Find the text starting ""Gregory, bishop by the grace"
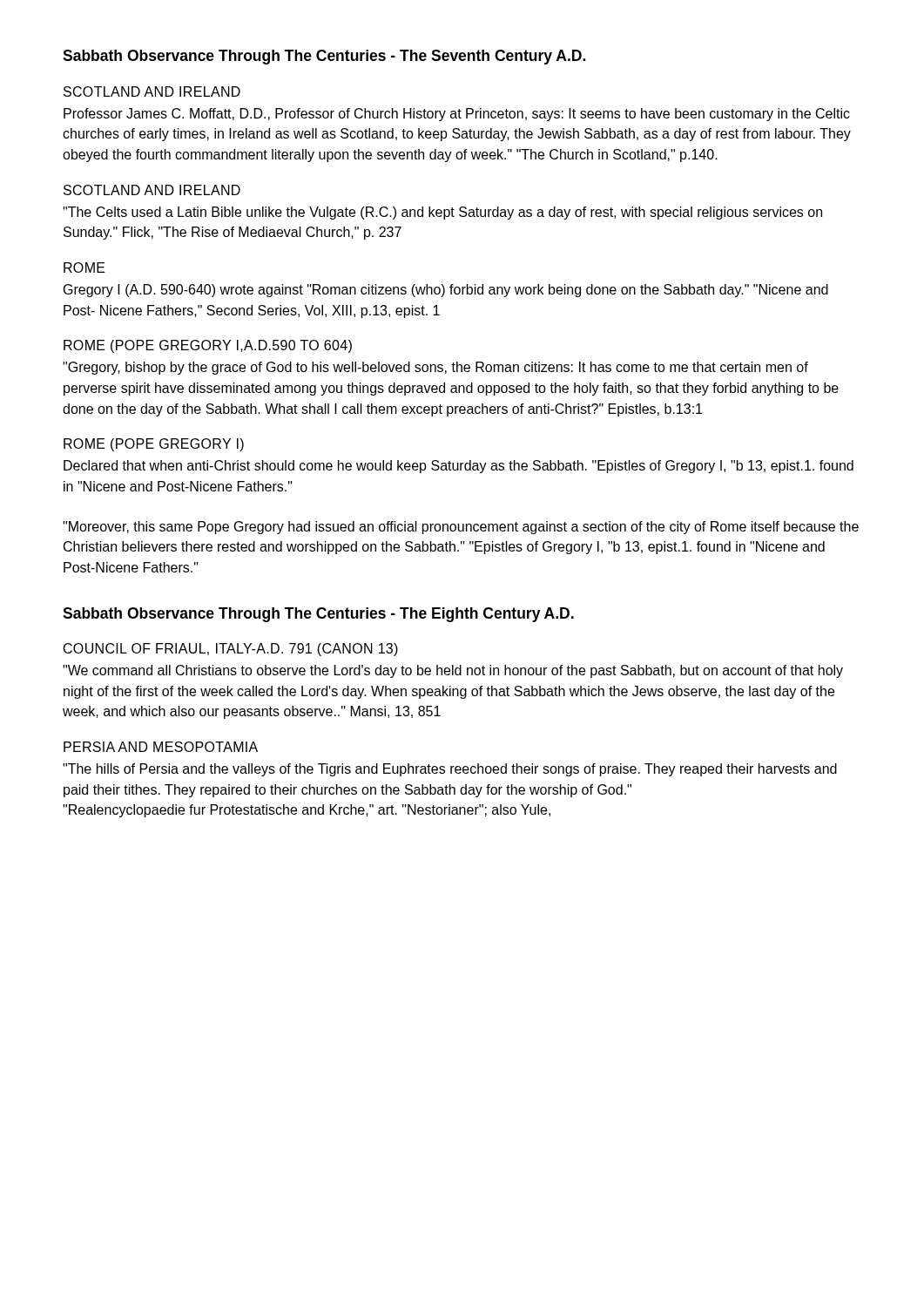Image resolution: width=924 pixels, height=1307 pixels. tap(451, 388)
